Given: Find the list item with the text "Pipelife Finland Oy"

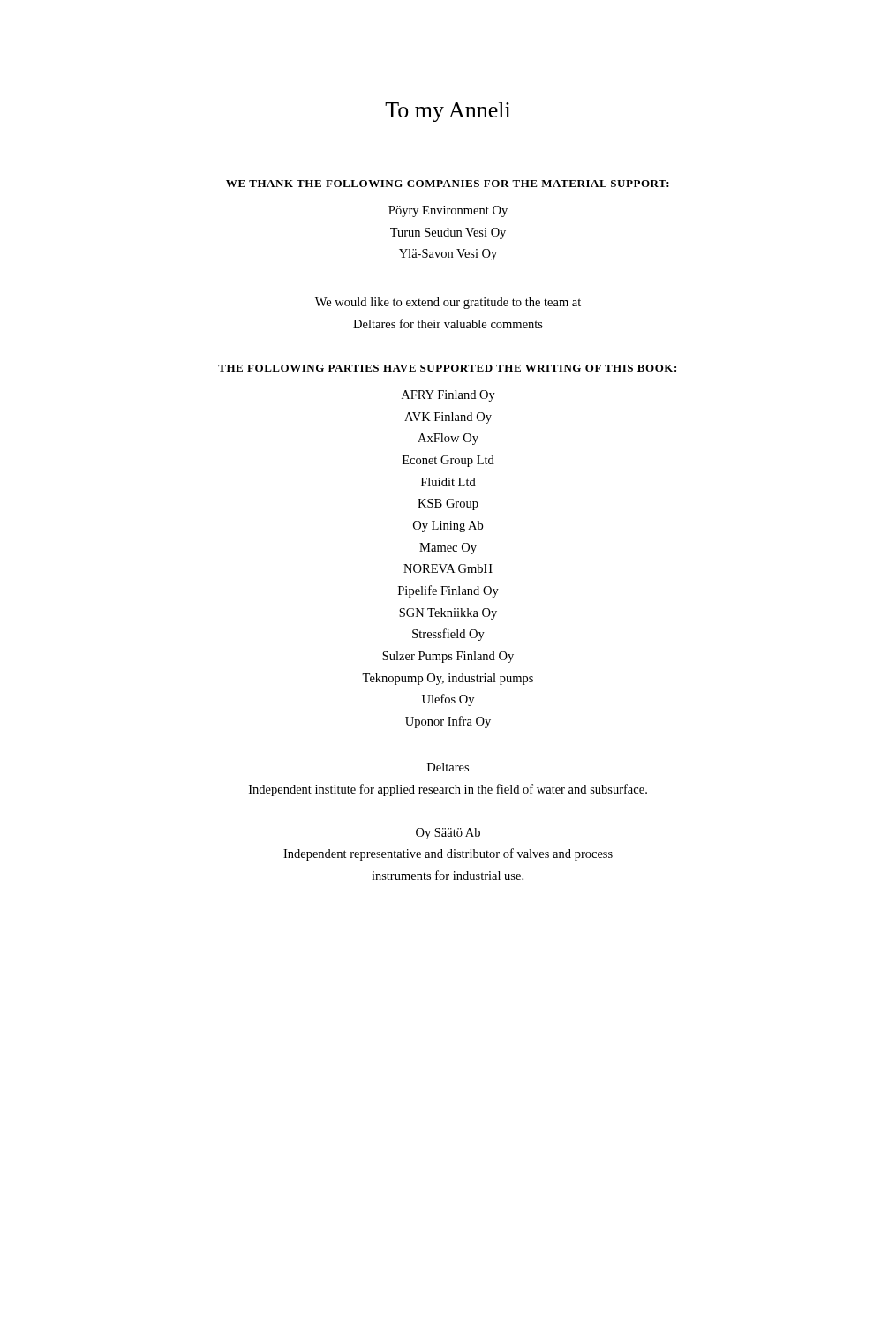Looking at the screenshot, I should tap(448, 590).
